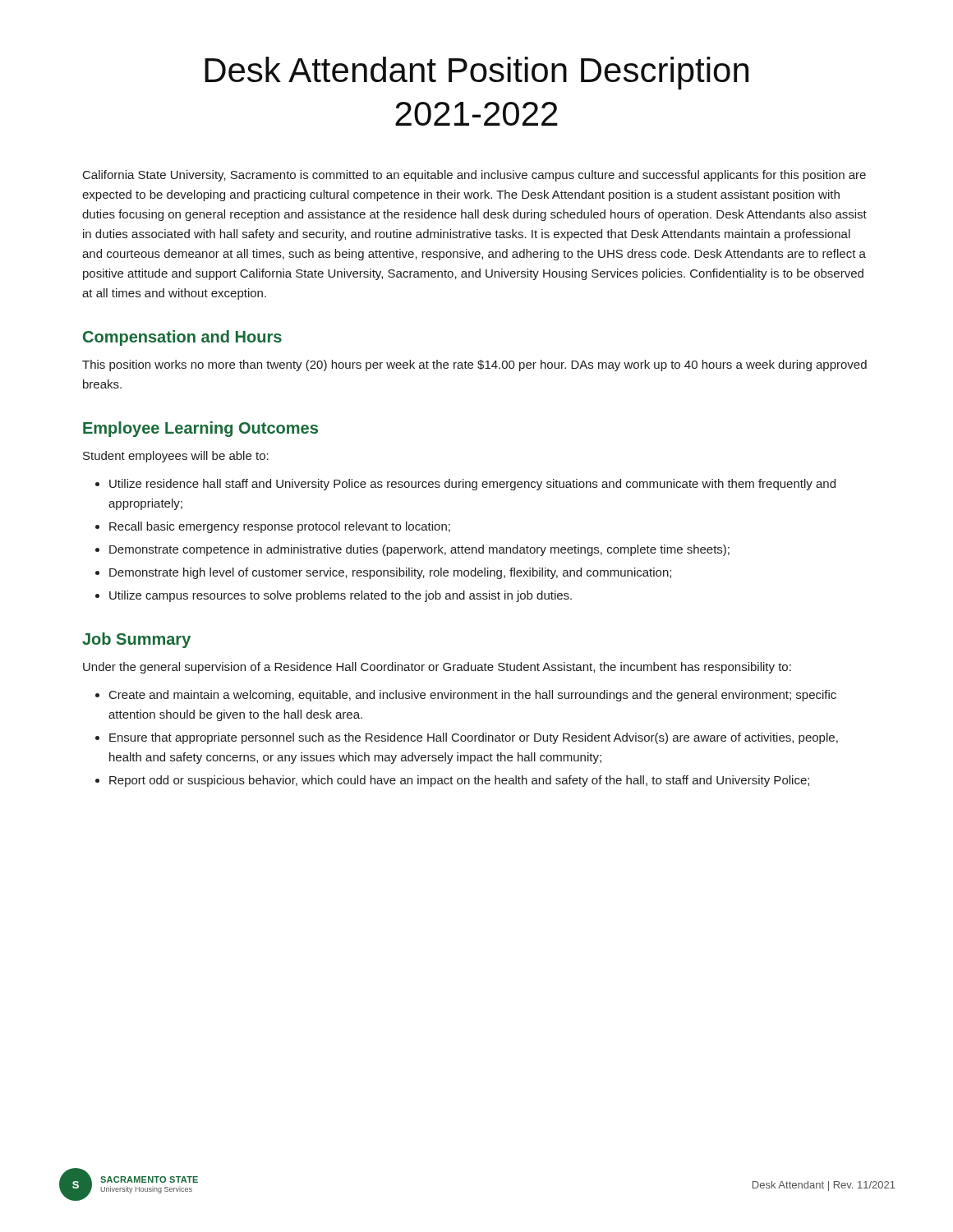Point to the block beginning "This position works no more"
953x1232 pixels.
[x=475, y=374]
